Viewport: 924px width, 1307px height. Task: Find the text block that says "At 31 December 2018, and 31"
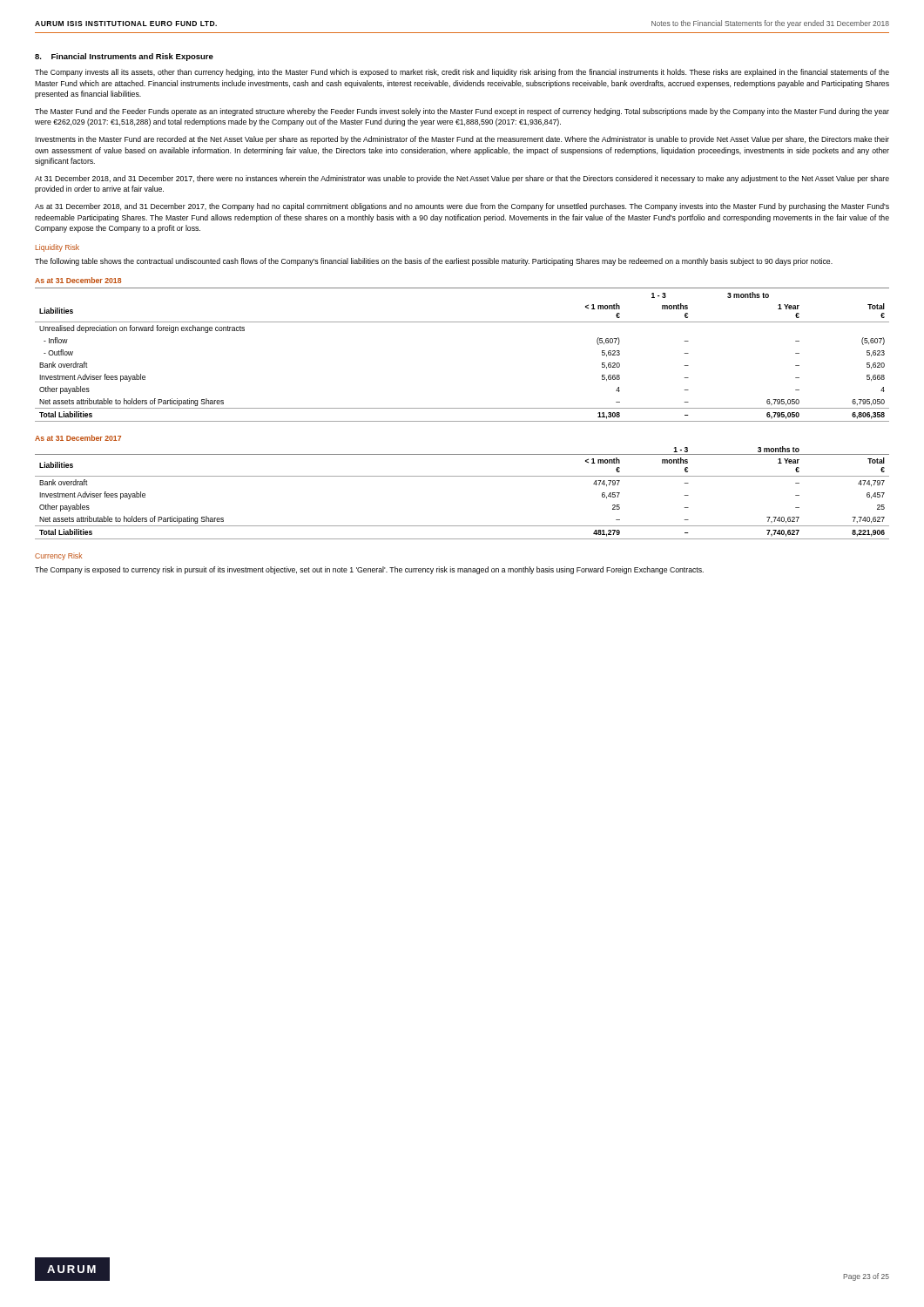point(462,184)
